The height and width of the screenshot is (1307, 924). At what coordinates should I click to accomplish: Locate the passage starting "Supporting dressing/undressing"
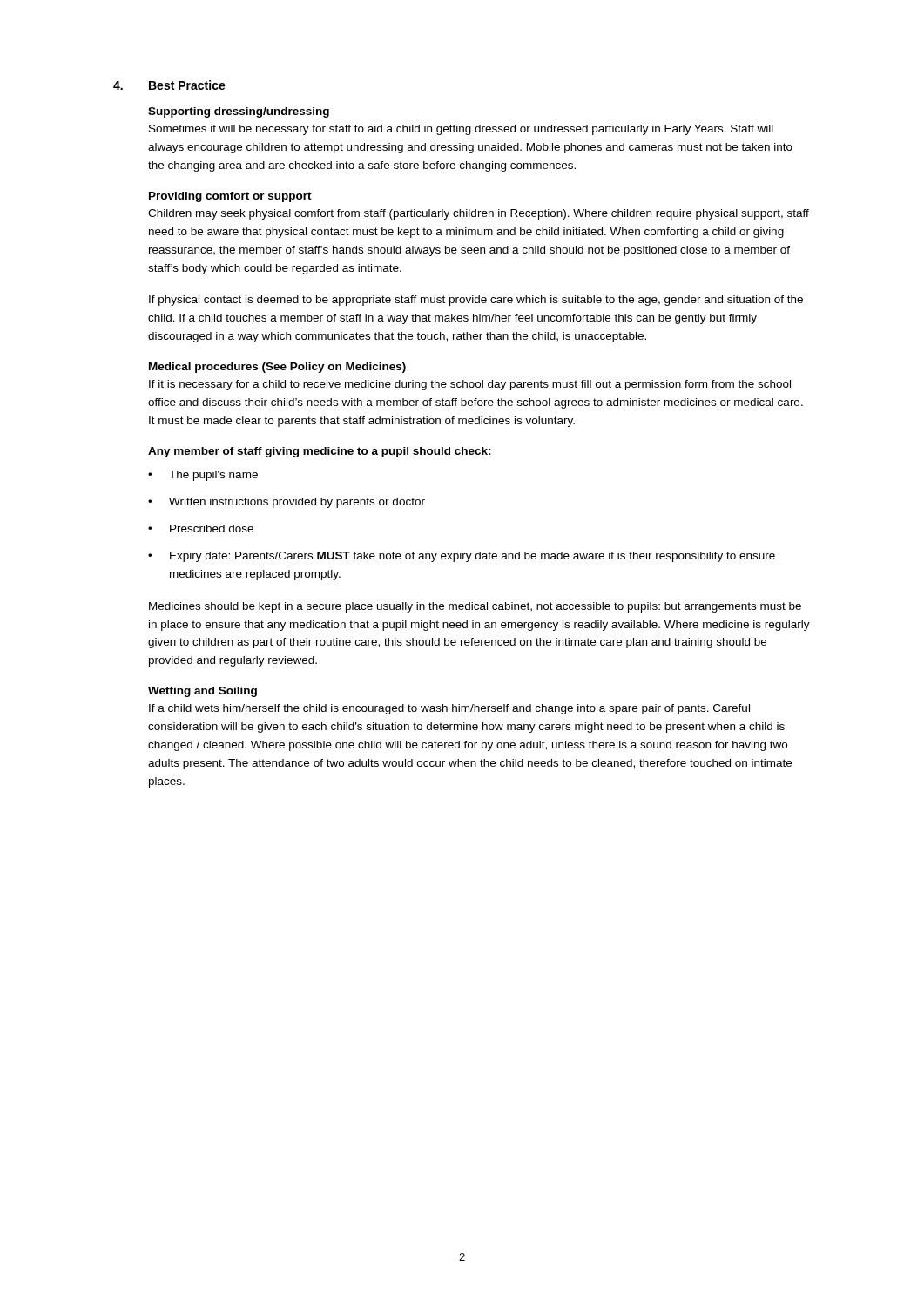(239, 111)
